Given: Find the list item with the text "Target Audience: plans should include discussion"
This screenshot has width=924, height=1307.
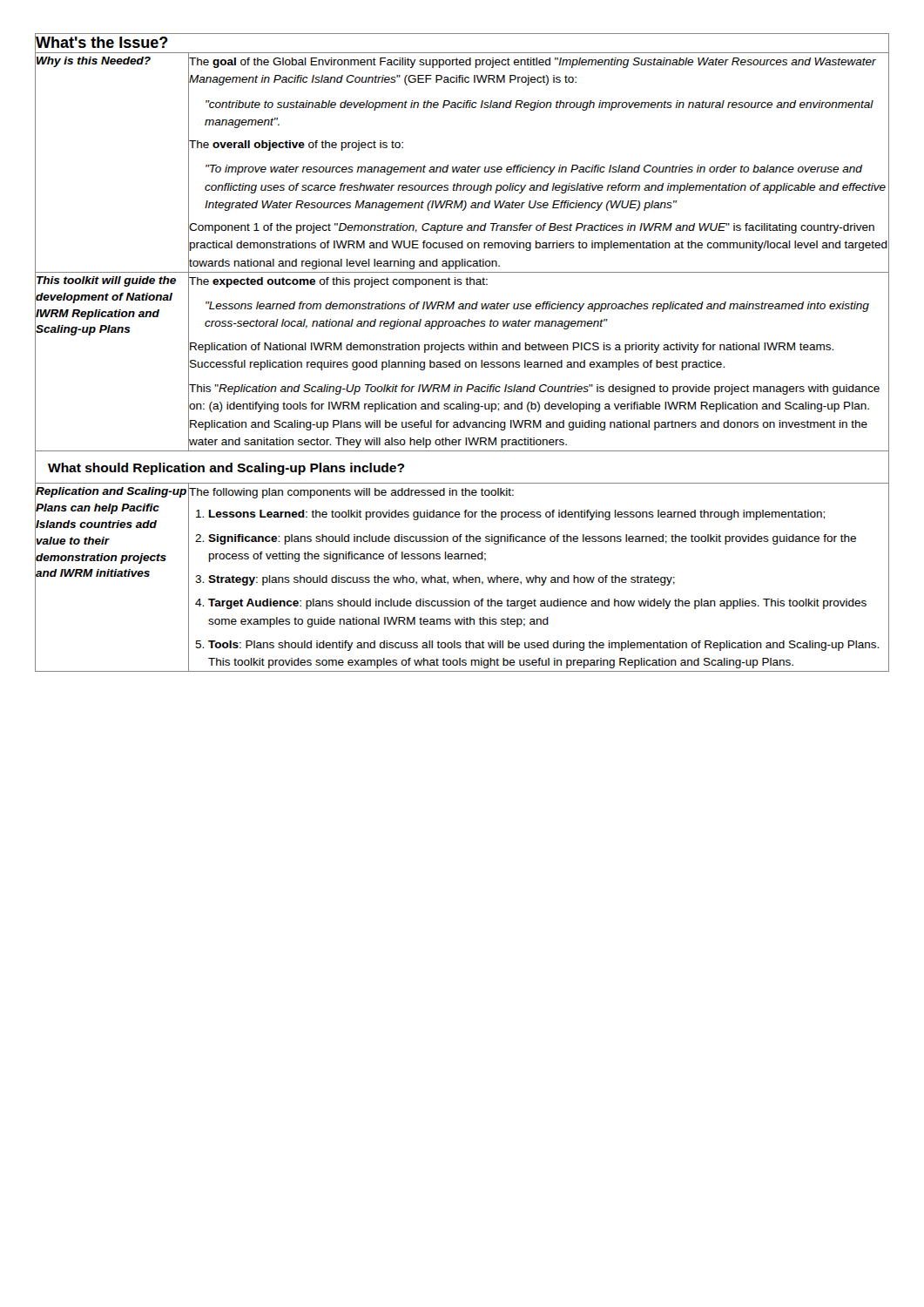Looking at the screenshot, I should pyautogui.click(x=537, y=612).
